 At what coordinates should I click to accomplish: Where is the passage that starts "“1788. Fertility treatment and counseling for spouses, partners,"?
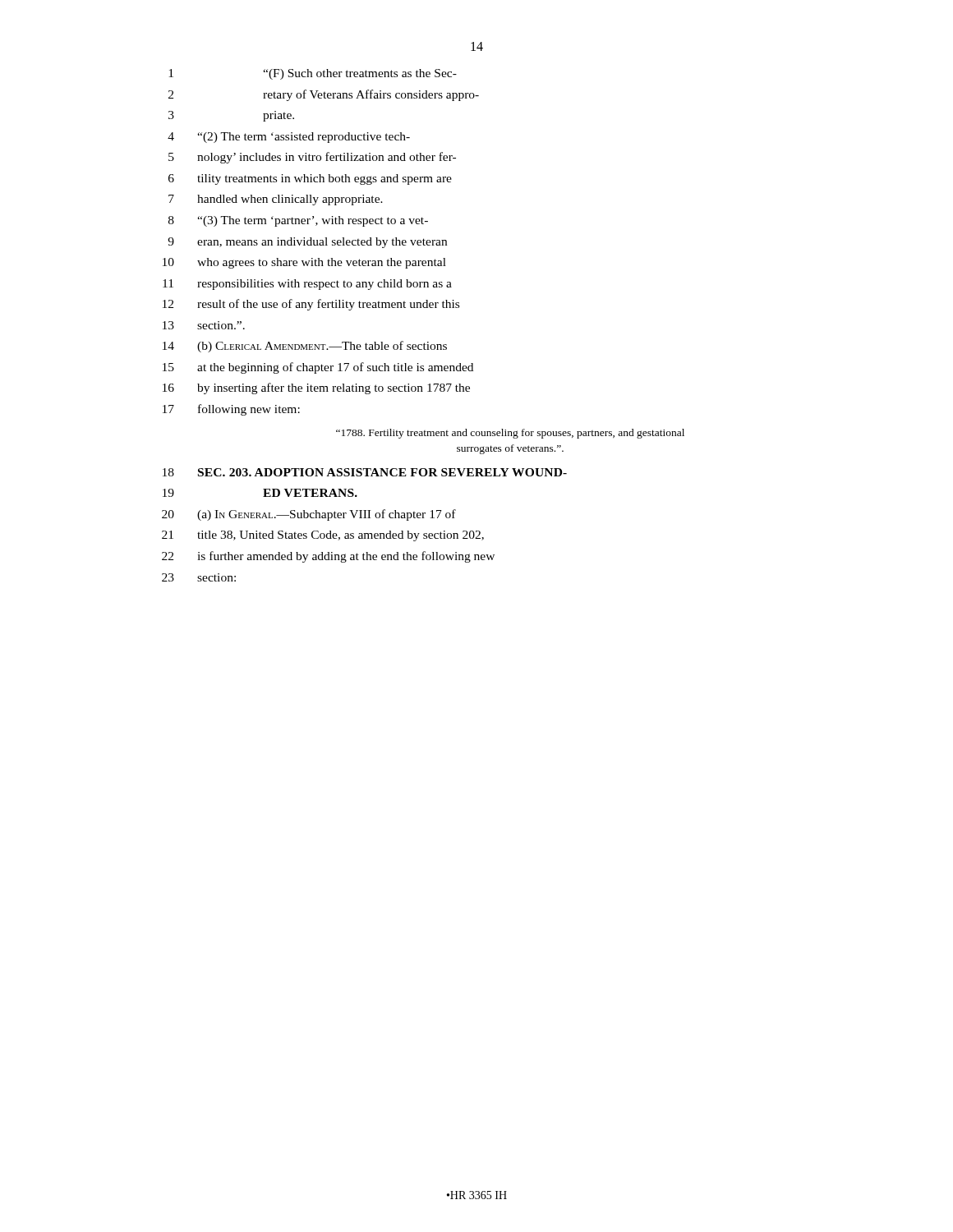point(510,440)
